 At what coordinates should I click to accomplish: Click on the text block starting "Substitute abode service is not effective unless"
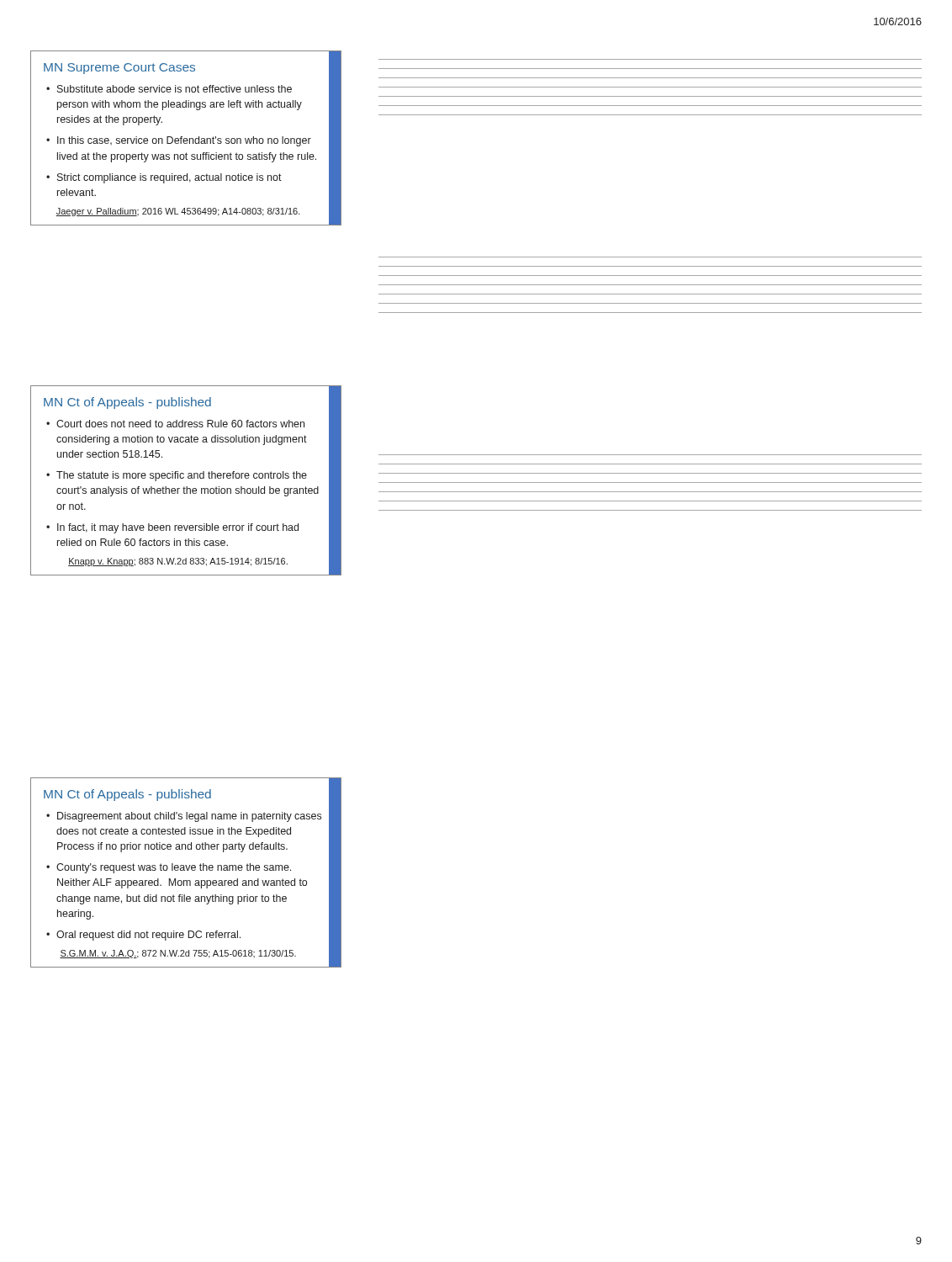pos(179,104)
